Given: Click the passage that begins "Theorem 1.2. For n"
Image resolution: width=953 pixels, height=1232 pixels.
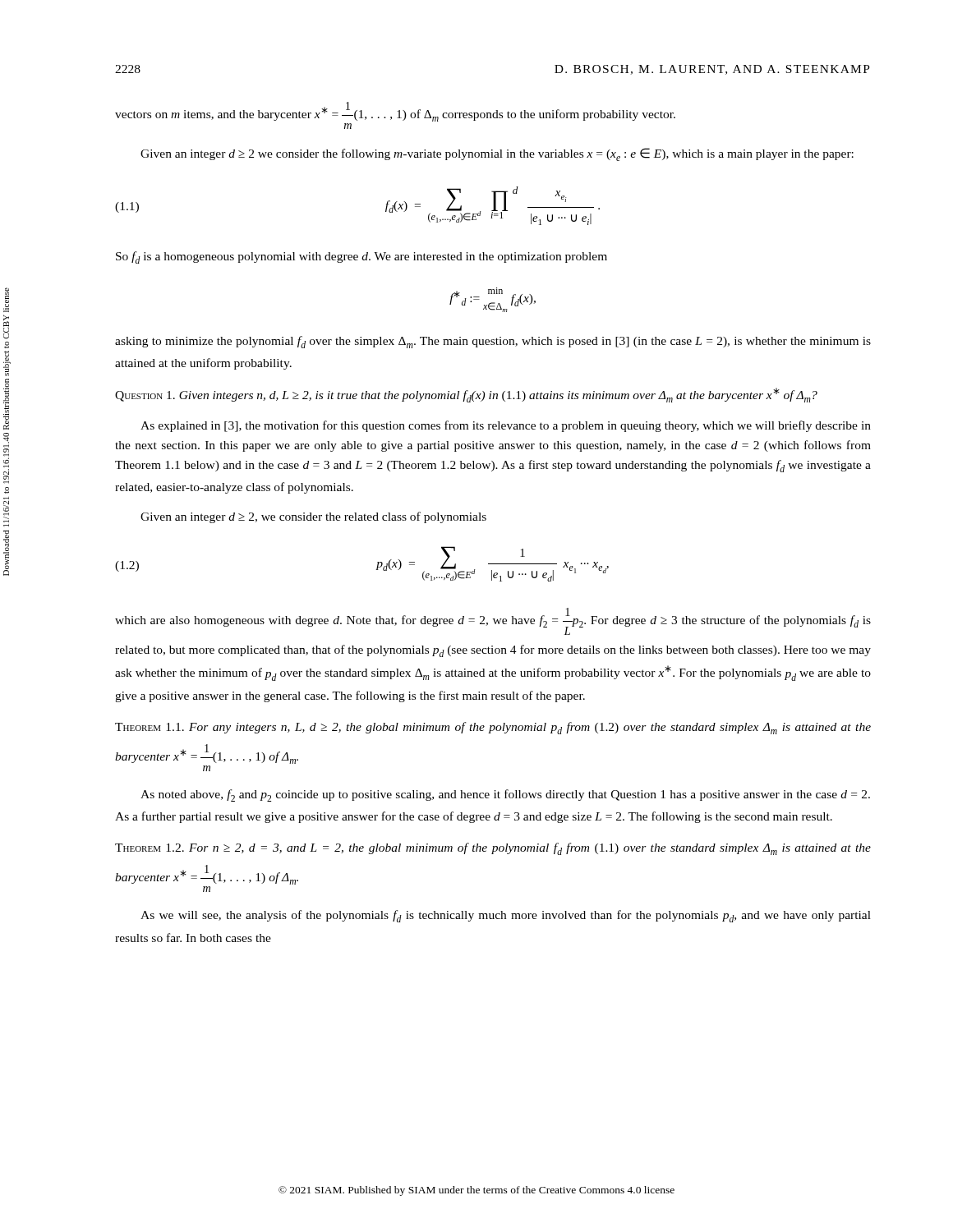Looking at the screenshot, I should click(x=493, y=849).
